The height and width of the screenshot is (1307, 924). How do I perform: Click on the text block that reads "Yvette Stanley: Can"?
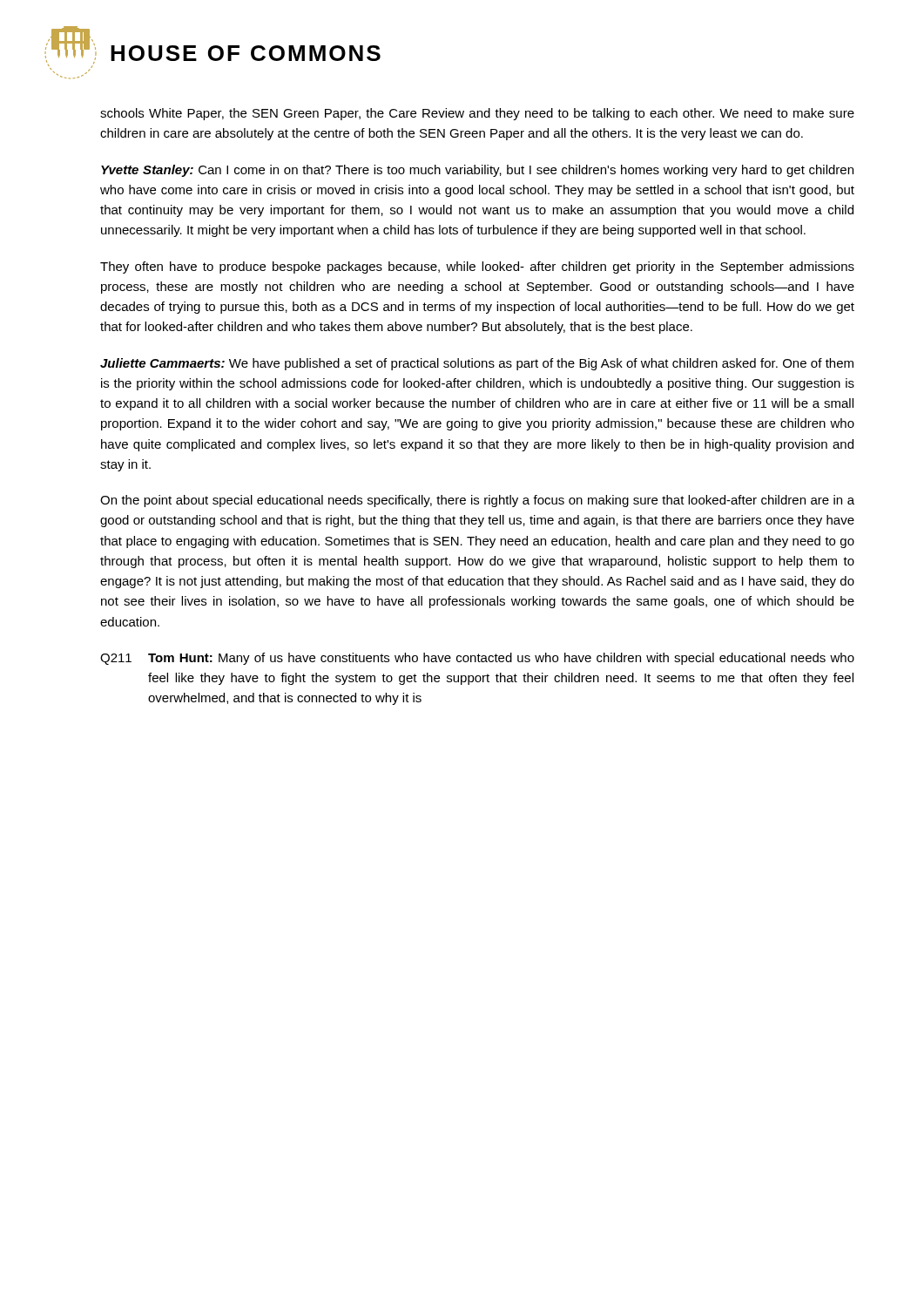click(477, 199)
